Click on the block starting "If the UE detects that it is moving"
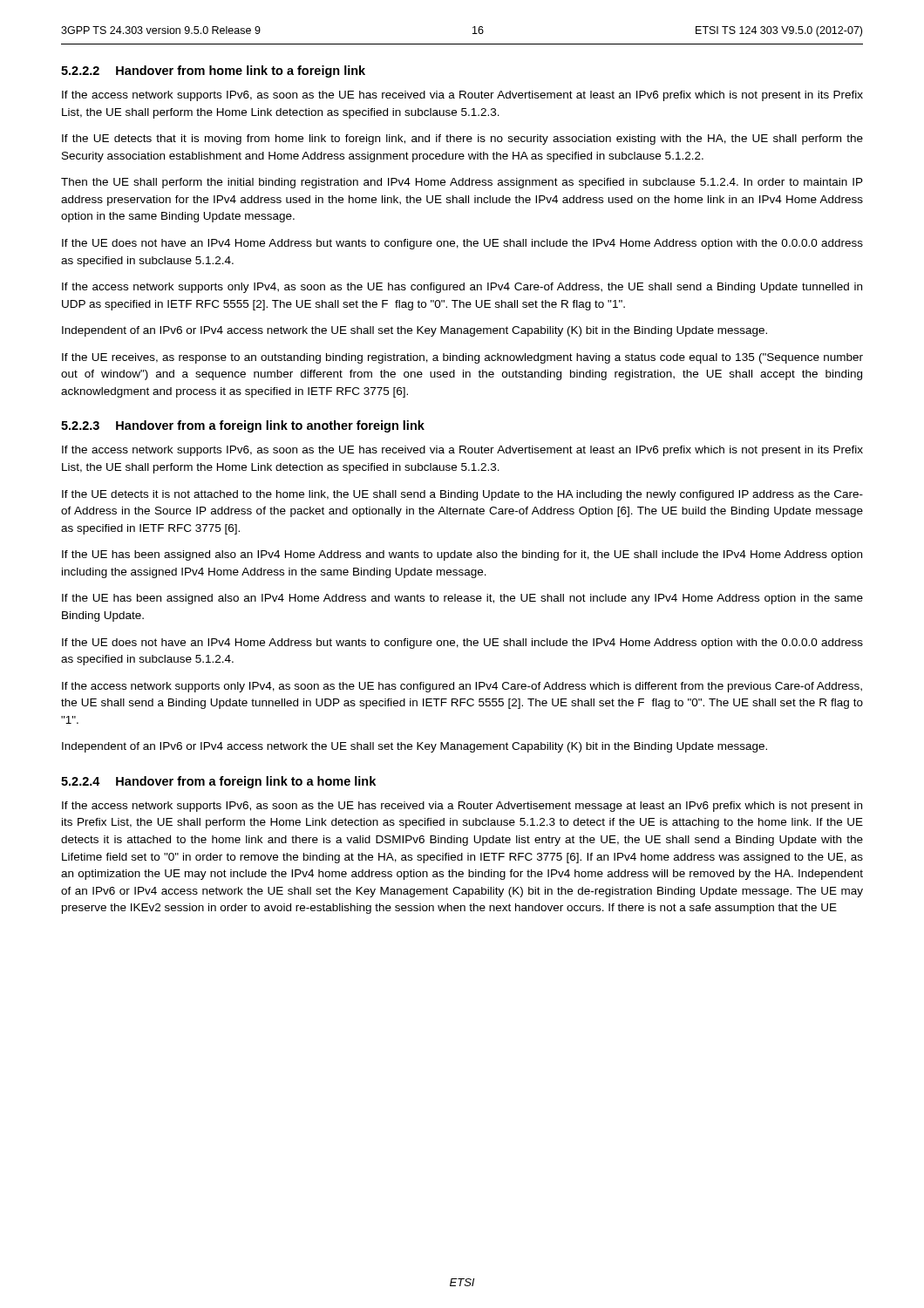This screenshot has width=924, height=1308. coord(462,147)
